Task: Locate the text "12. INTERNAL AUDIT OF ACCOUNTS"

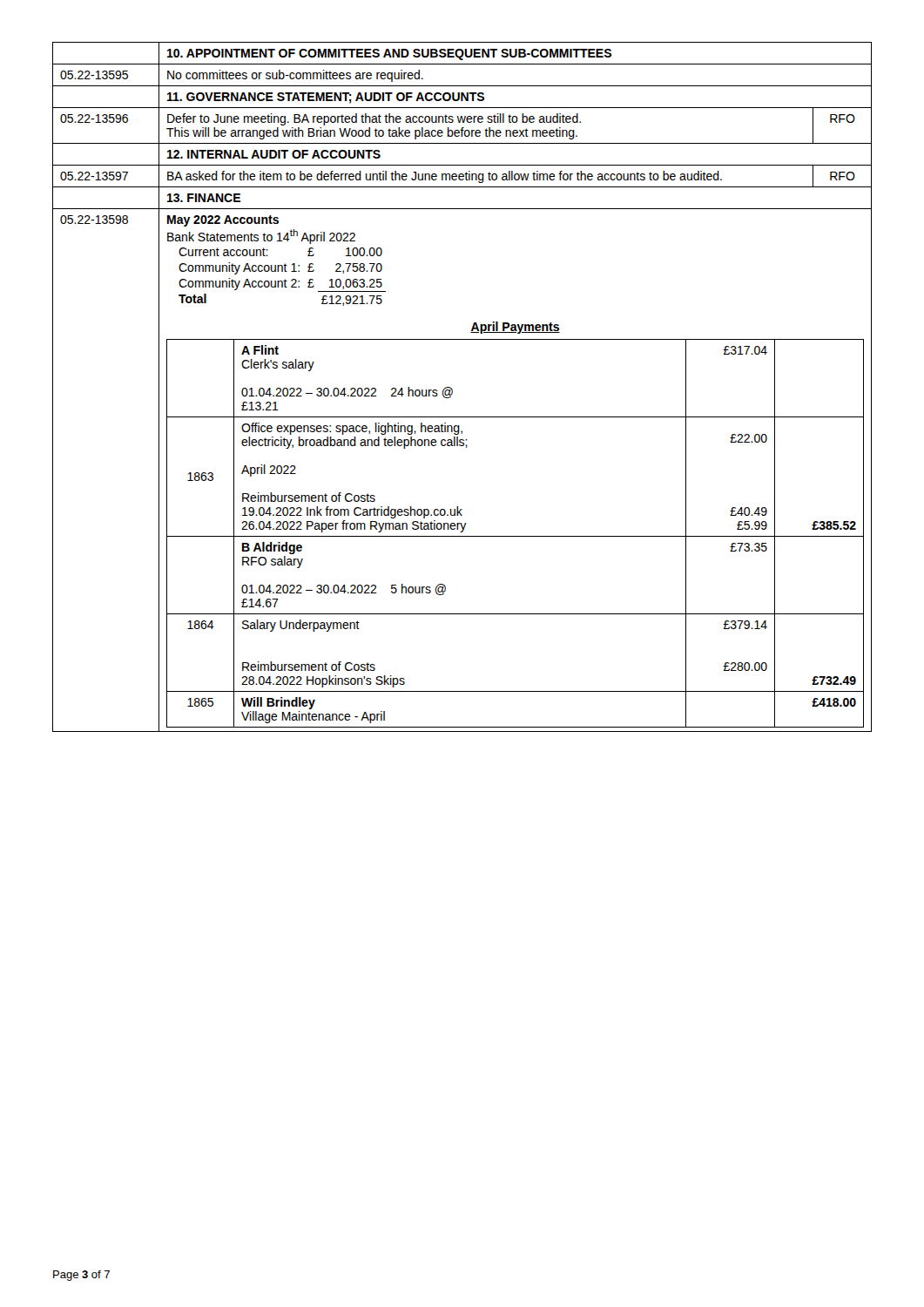Action: [x=273, y=154]
